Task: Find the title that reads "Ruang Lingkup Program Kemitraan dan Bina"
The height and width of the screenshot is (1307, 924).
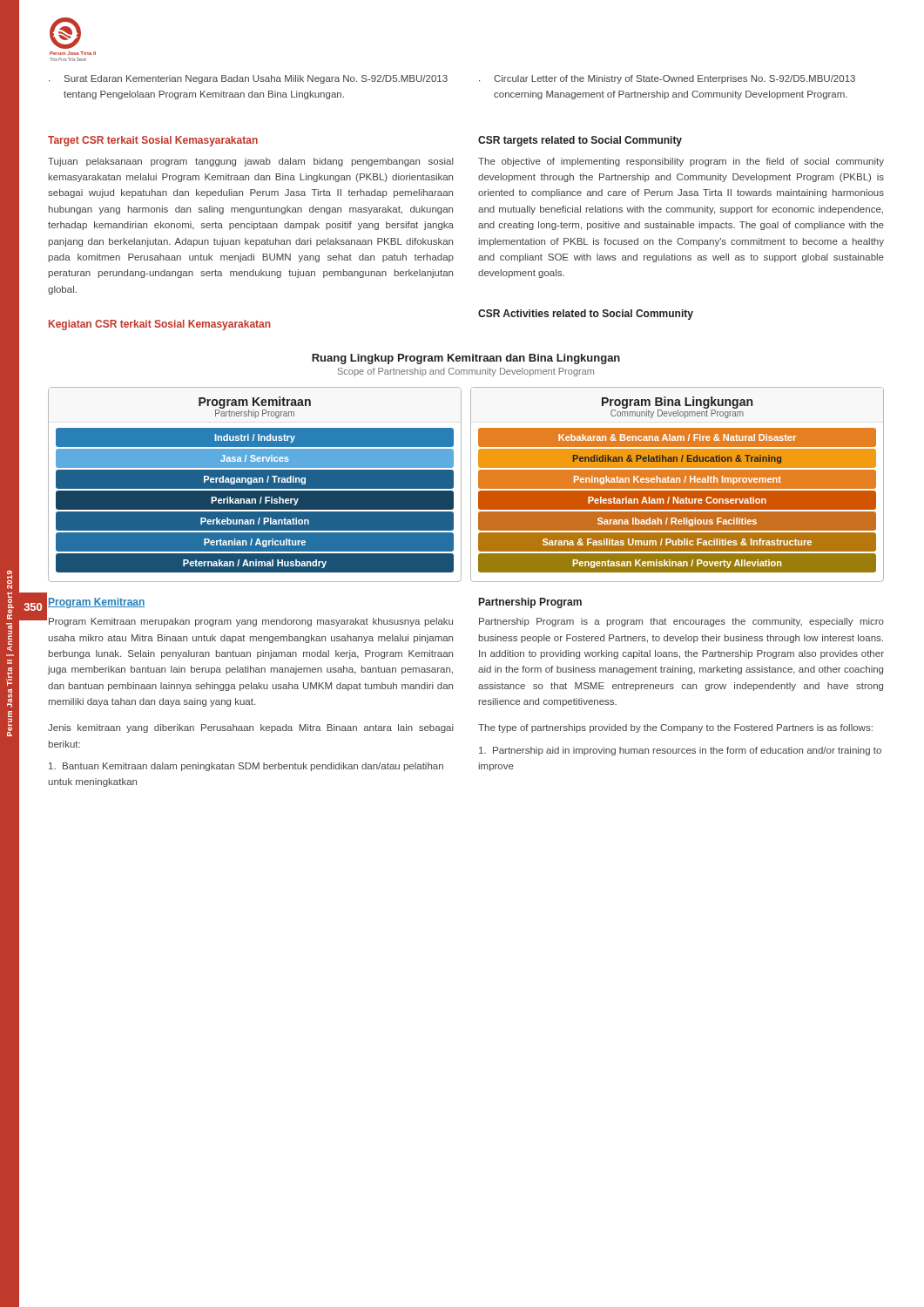Action: click(466, 358)
